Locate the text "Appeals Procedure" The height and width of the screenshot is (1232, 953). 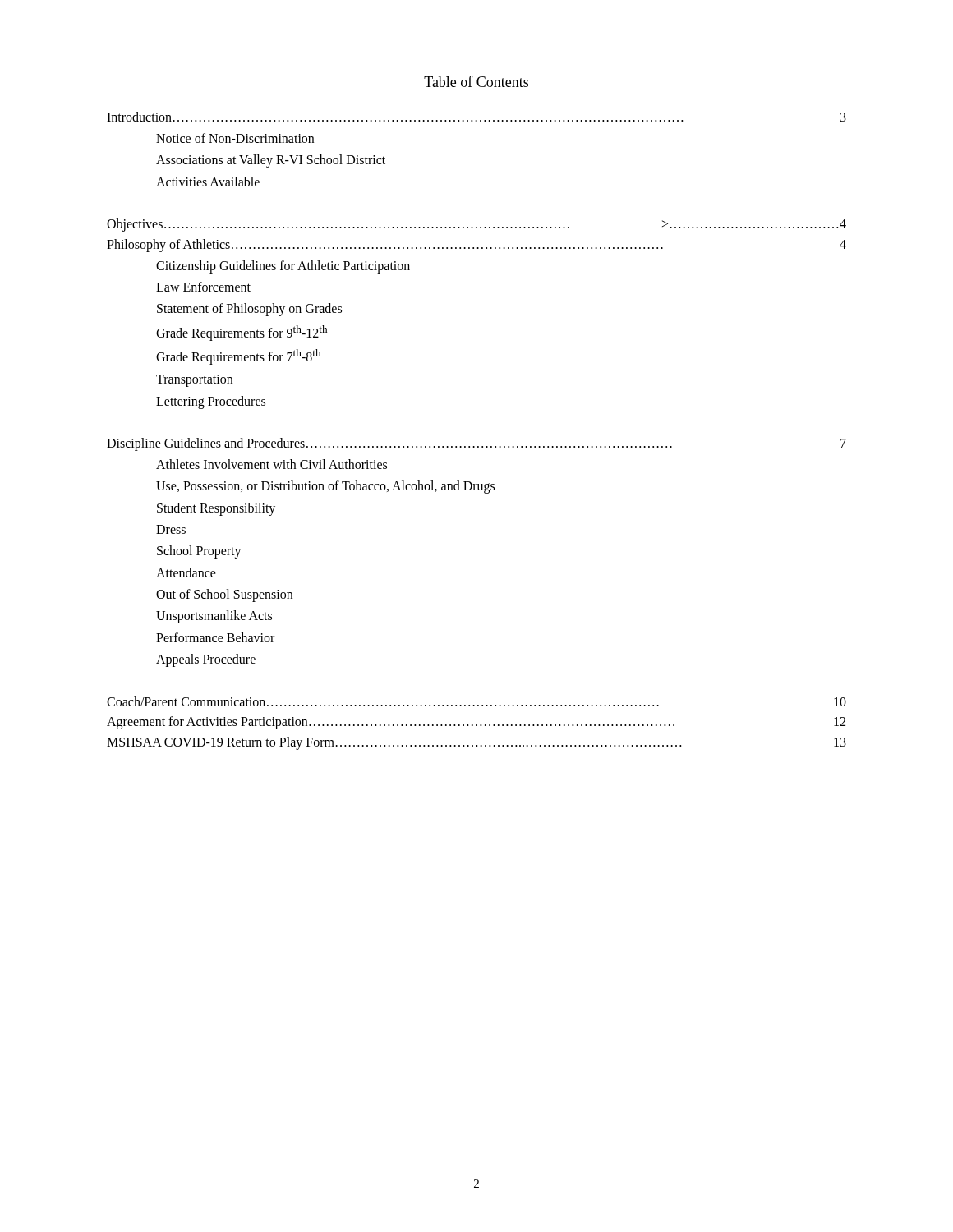[x=206, y=659]
